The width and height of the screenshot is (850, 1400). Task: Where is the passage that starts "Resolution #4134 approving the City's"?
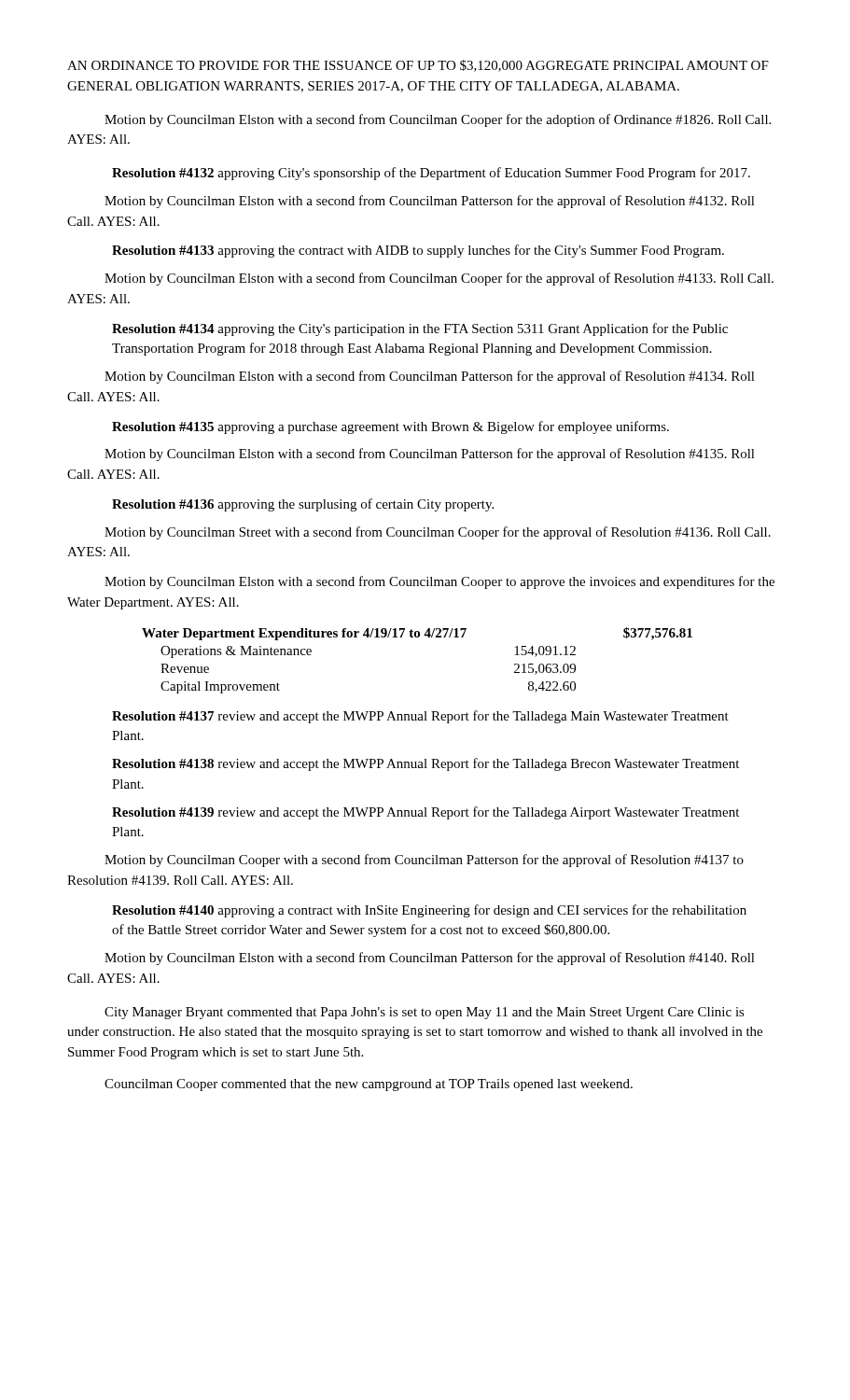coord(420,338)
